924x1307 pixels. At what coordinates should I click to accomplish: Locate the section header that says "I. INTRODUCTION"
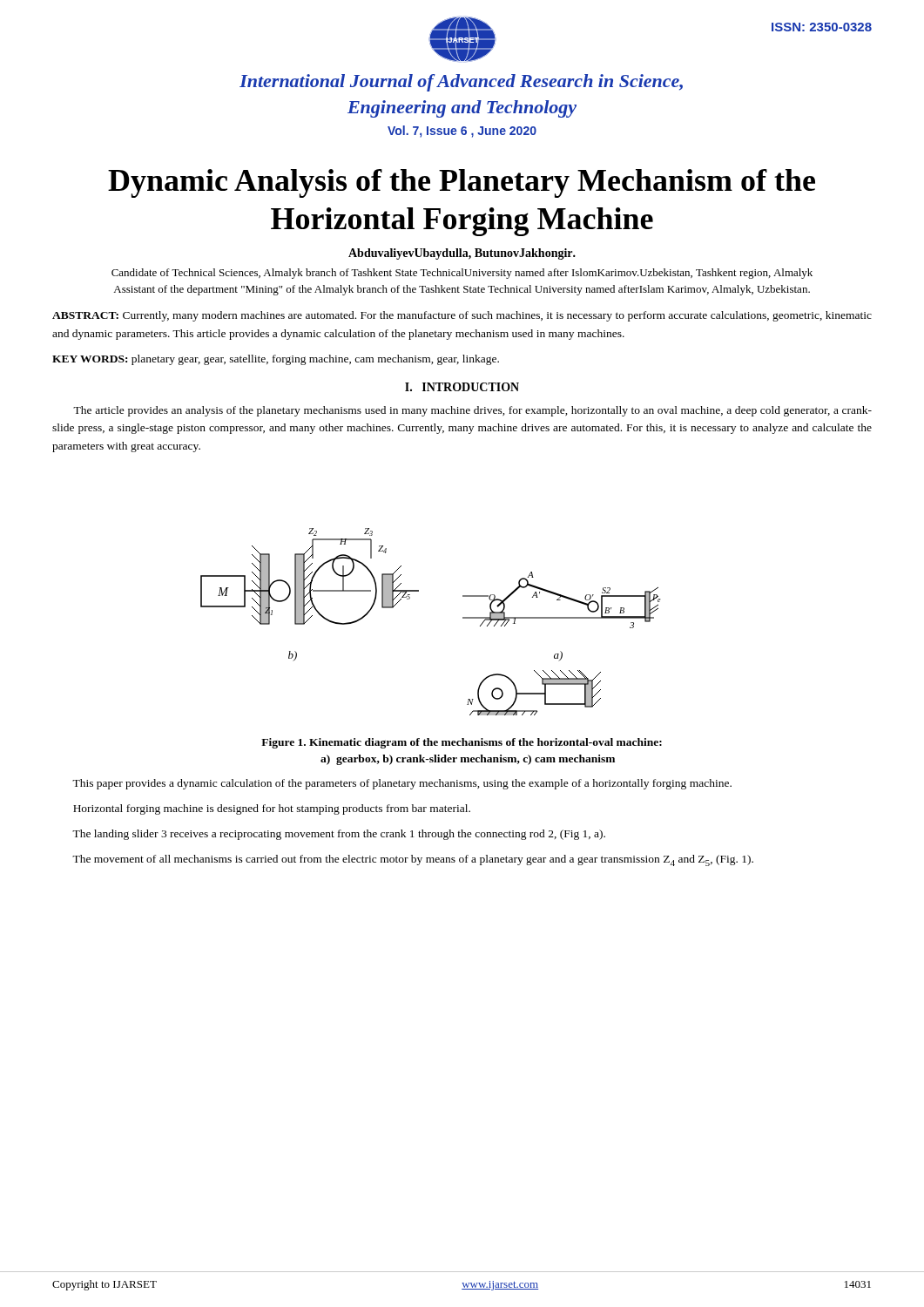click(462, 387)
